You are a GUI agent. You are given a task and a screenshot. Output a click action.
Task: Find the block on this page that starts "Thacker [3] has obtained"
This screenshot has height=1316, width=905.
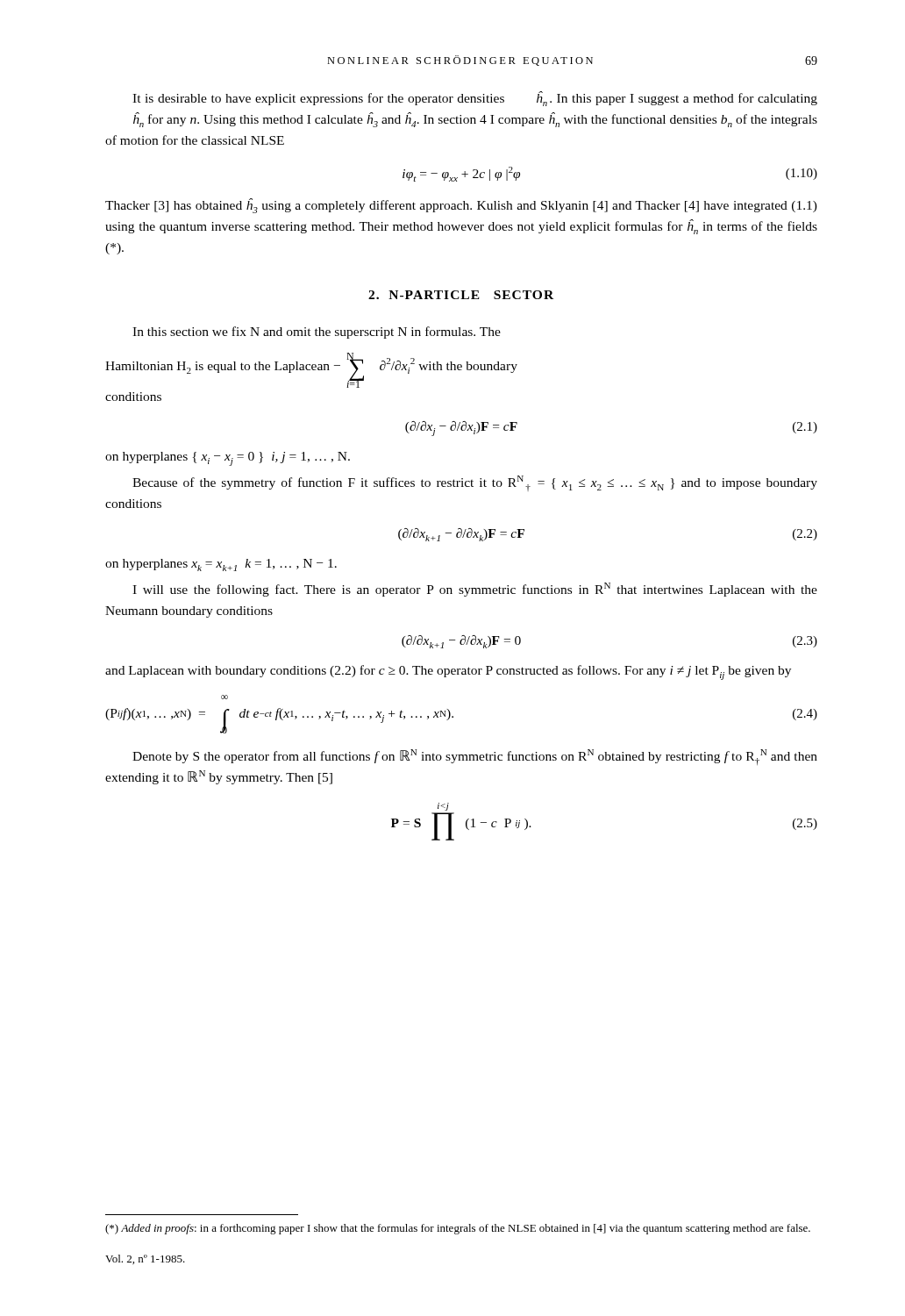click(x=461, y=226)
